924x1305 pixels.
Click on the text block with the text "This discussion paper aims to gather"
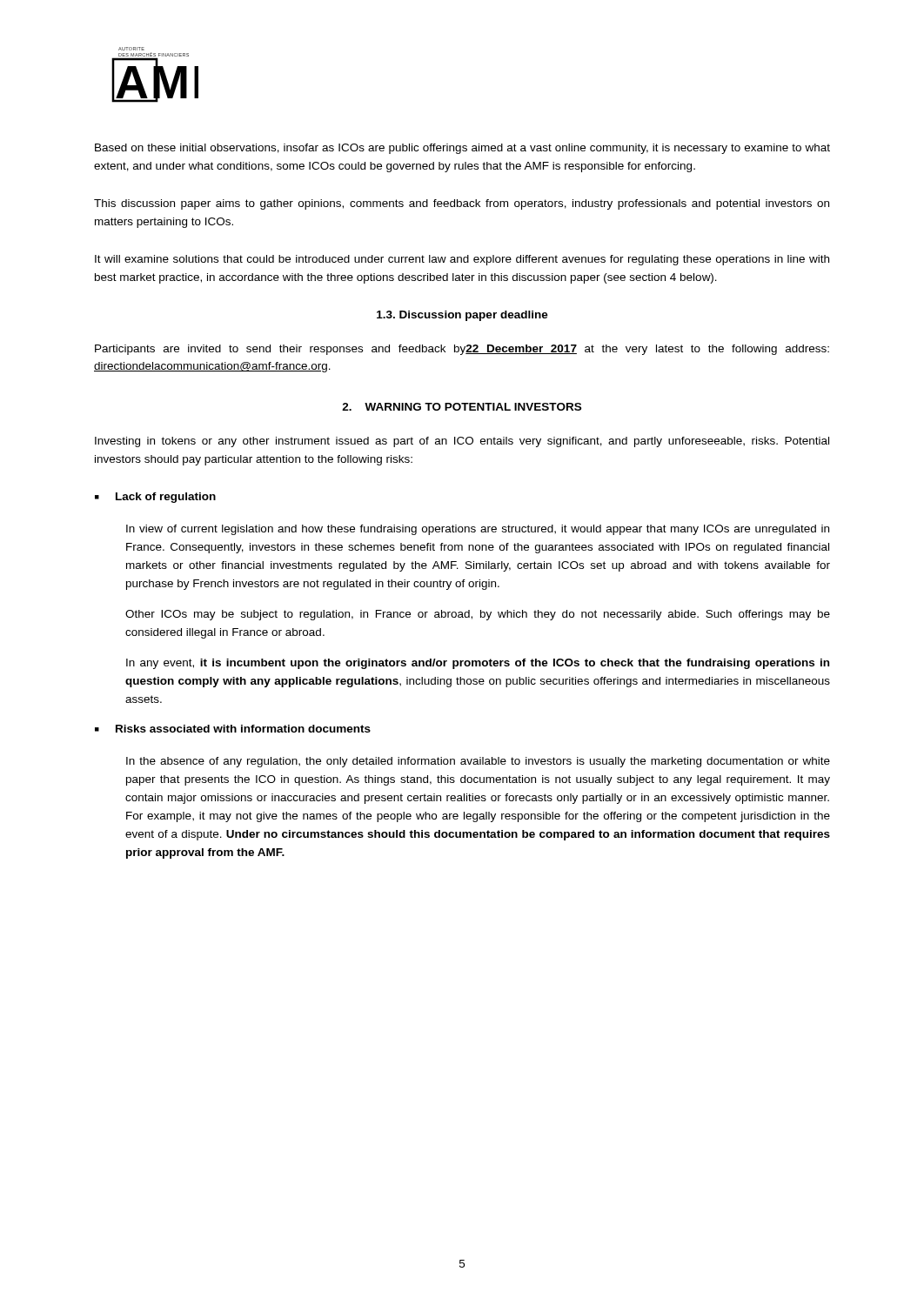462,212
